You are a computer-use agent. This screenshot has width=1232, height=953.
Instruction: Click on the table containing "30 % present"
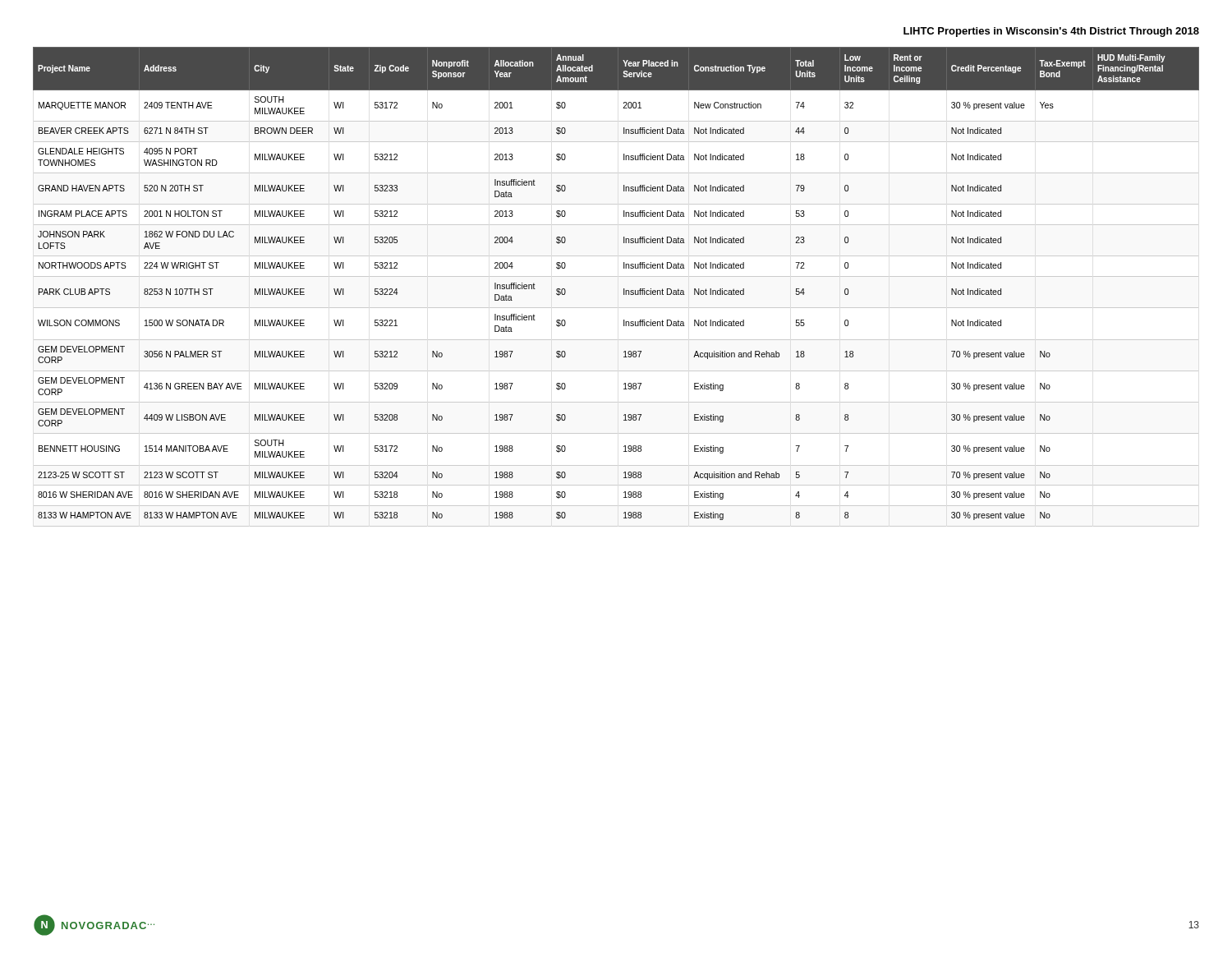(x=616, y=287)
